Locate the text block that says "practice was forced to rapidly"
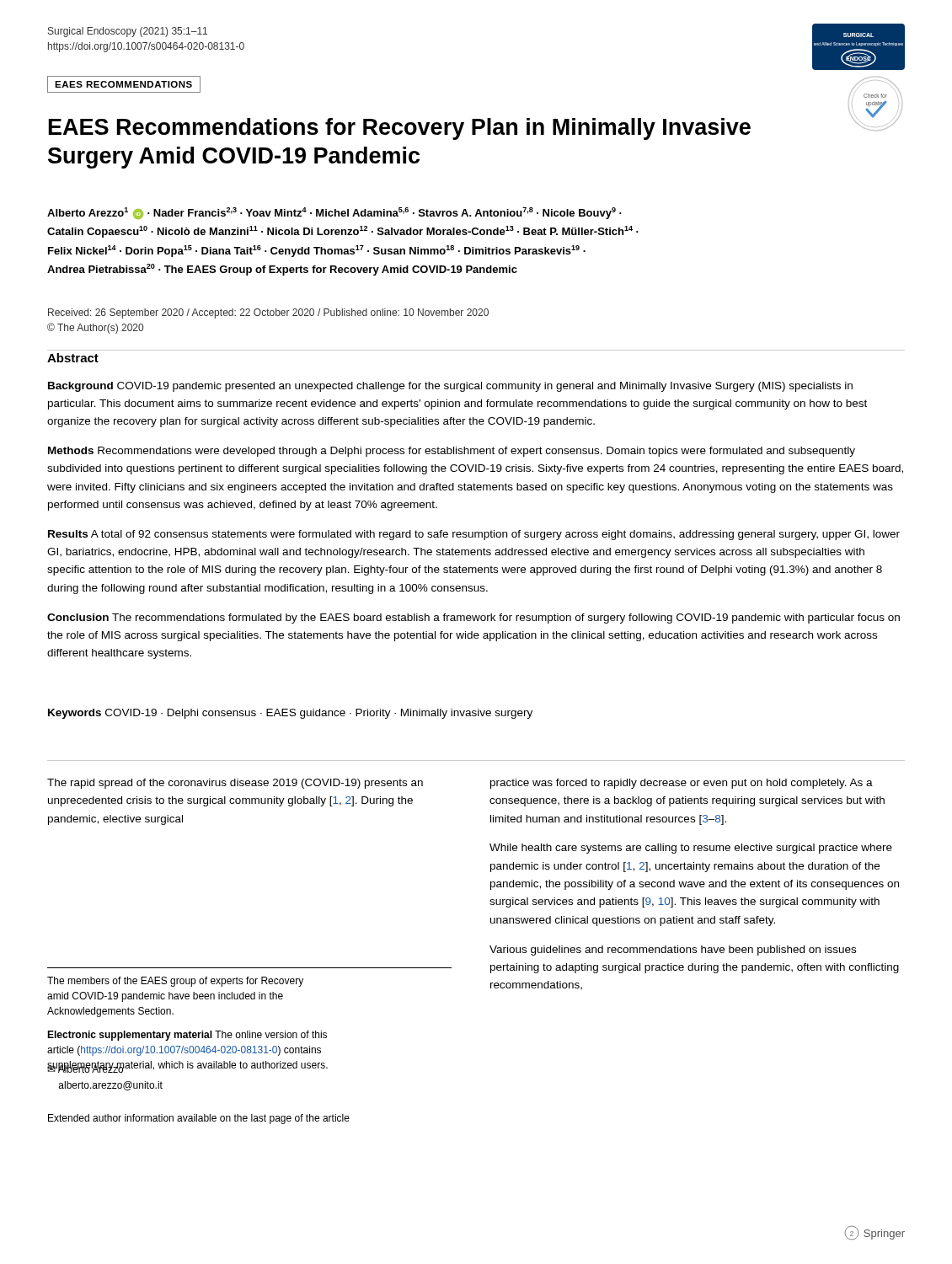Viewport: 952px width, 1264px height. [x=697, y=884]
